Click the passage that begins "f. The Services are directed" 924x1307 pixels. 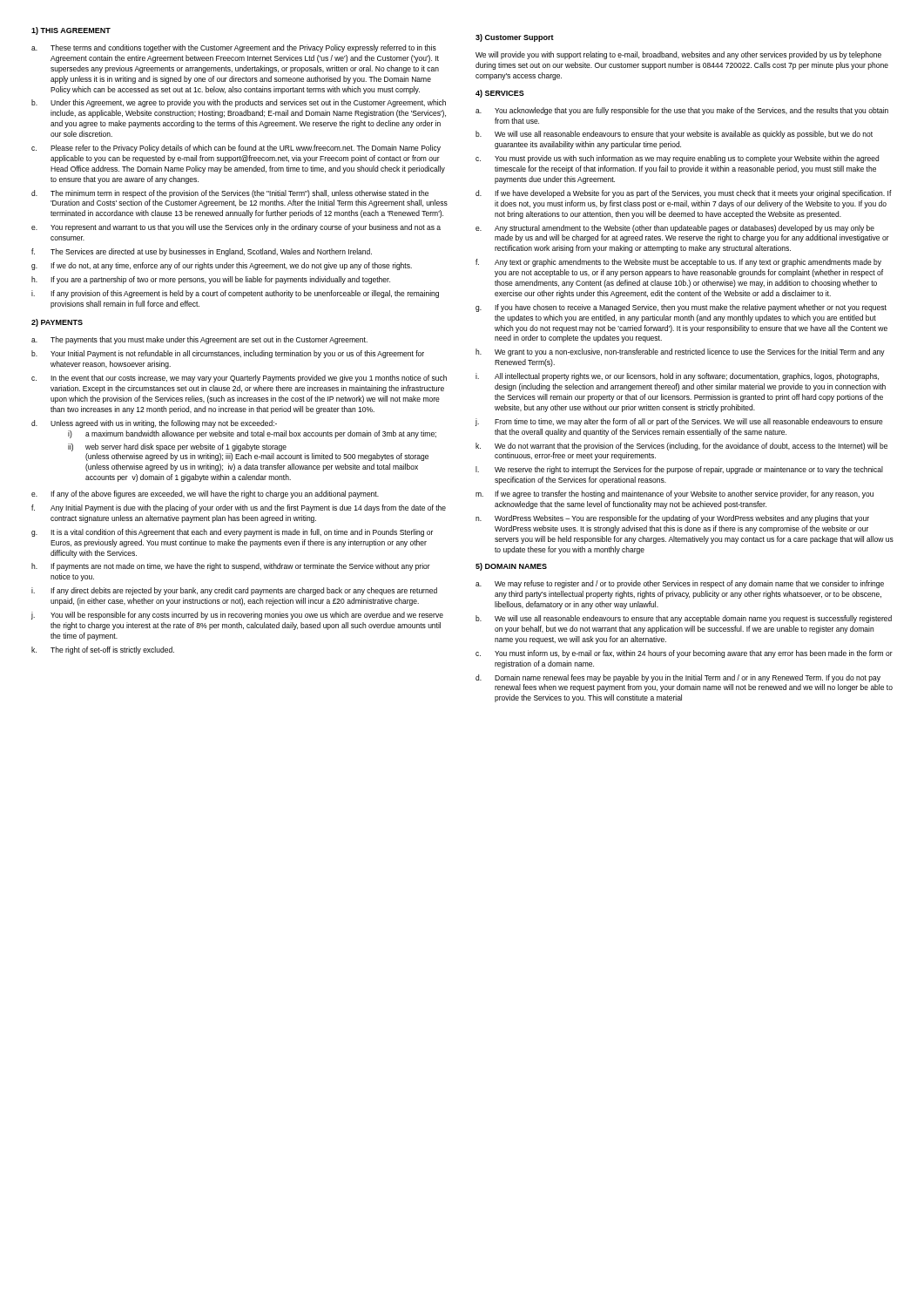click(240, 253)
